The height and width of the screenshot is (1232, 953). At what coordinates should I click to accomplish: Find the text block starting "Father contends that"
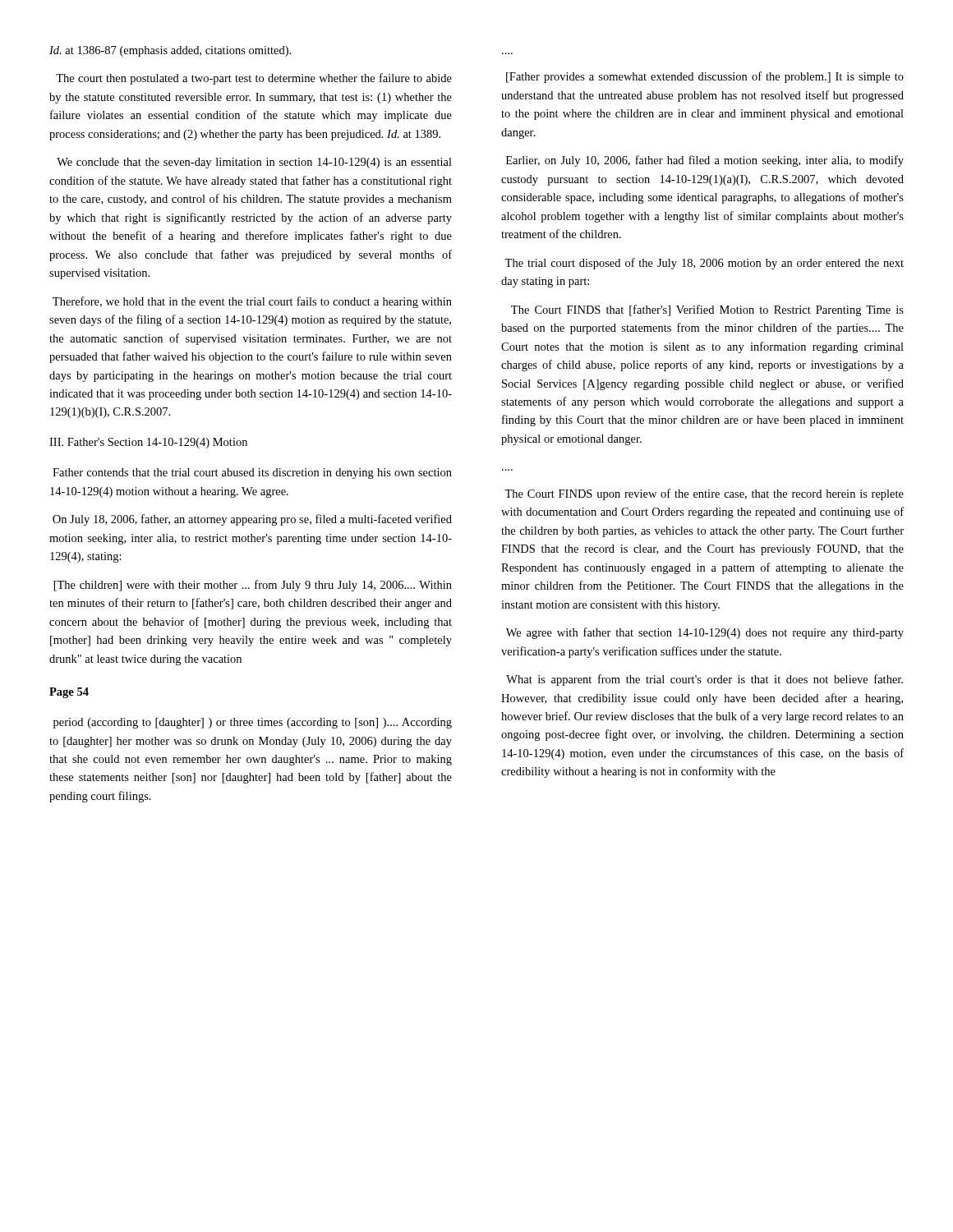(251, 482)
